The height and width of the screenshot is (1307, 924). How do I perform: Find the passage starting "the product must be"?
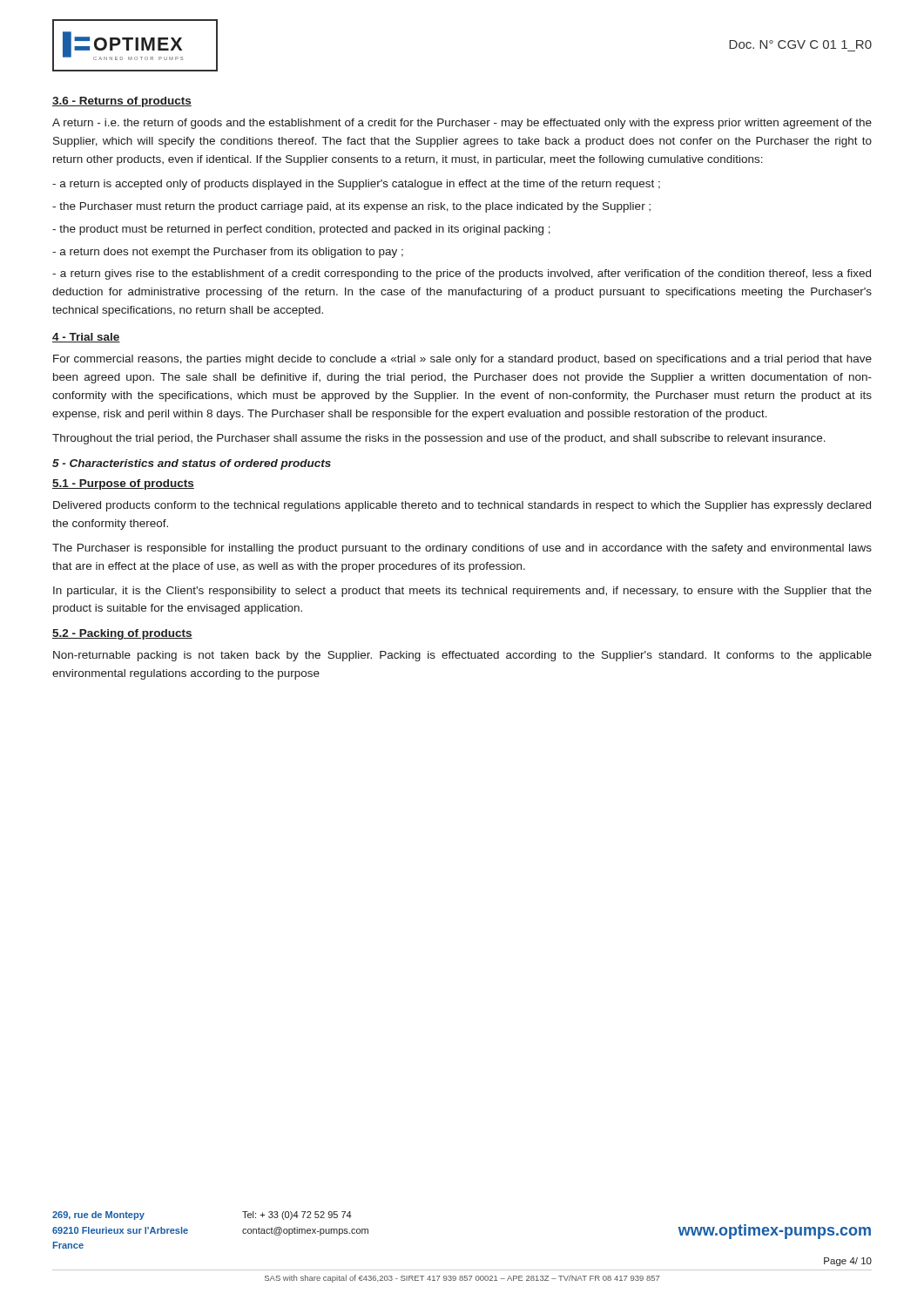[x=302, y=228]
